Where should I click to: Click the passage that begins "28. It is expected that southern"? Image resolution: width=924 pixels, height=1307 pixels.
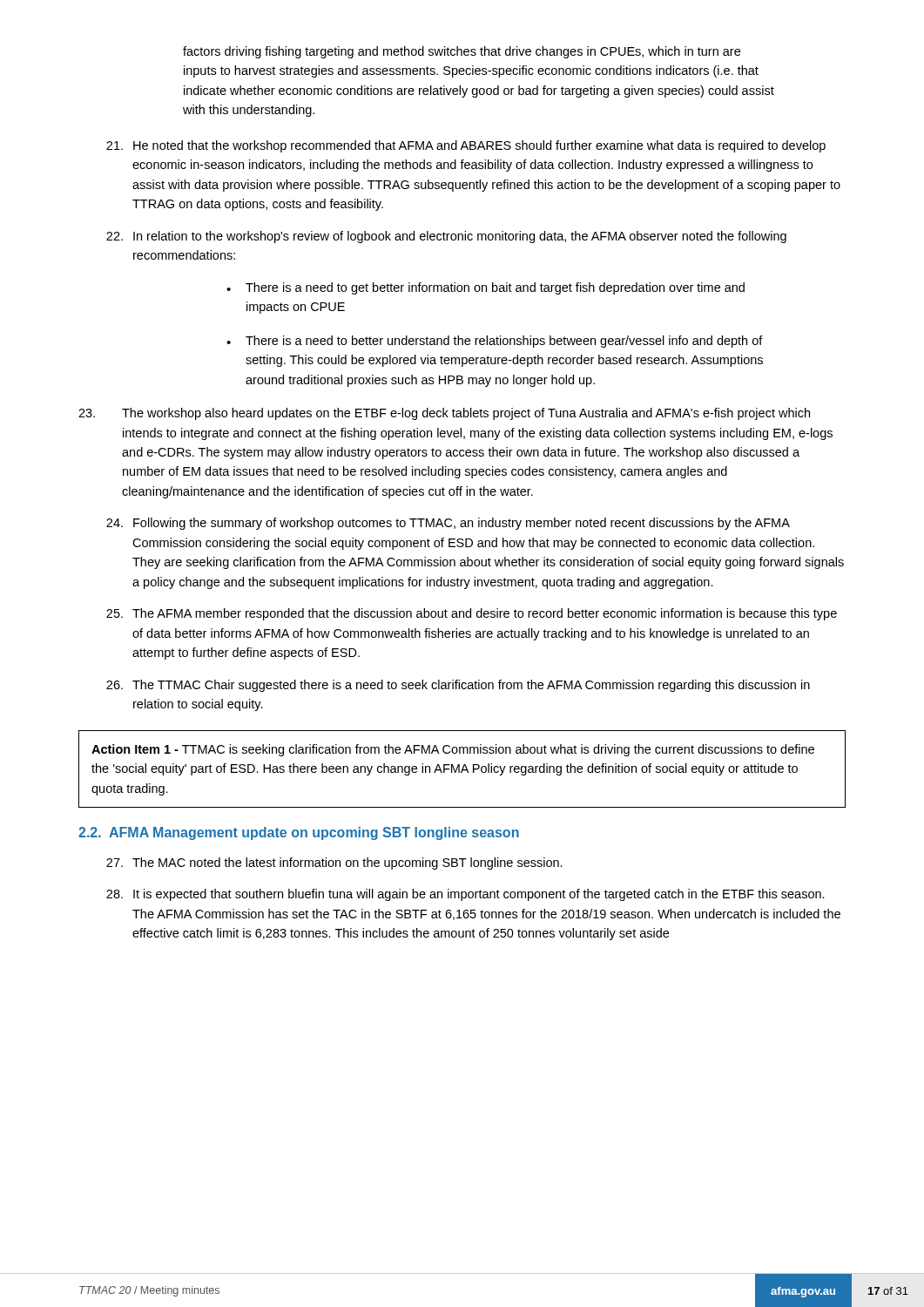click(x=462, y=914)
